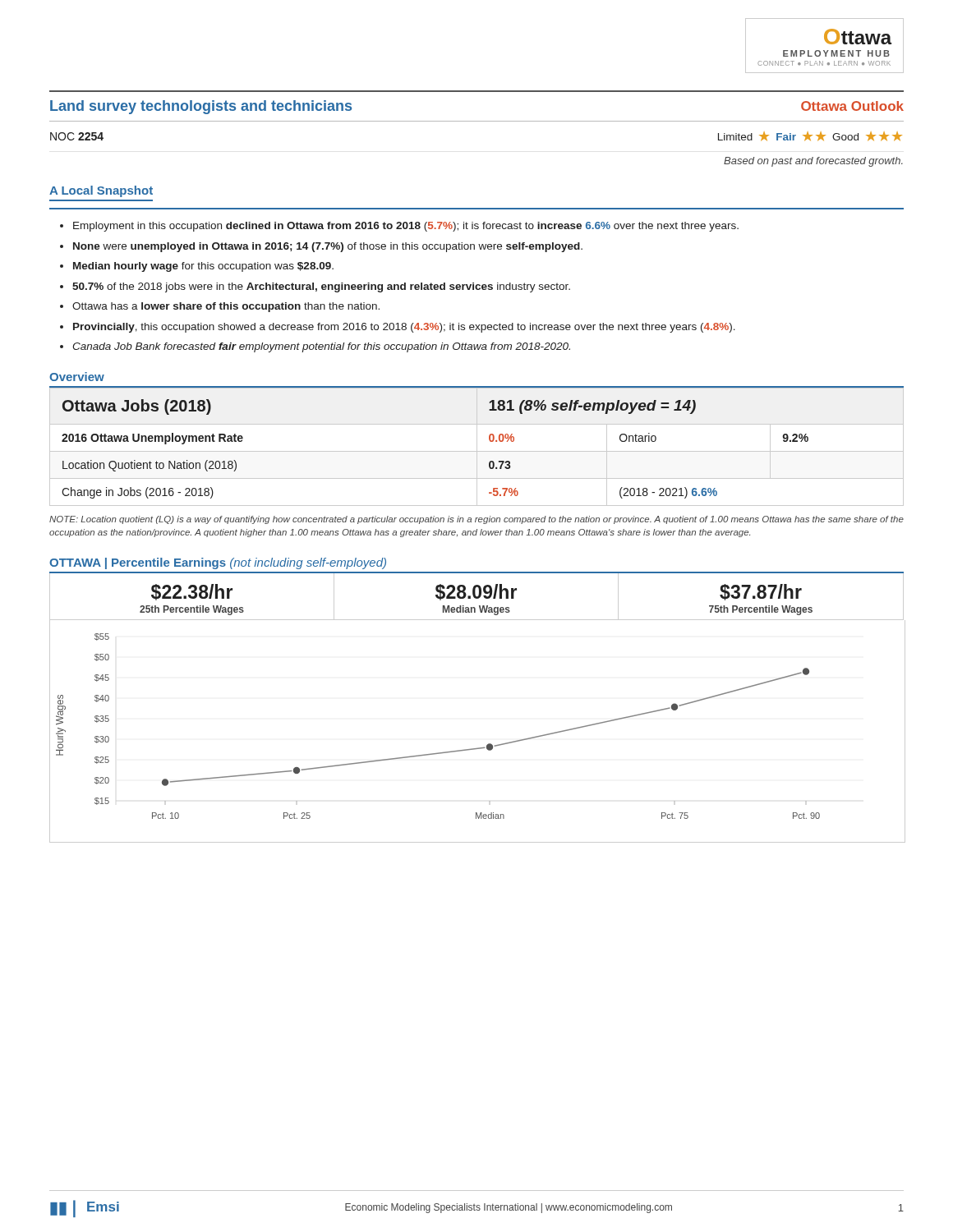Find the table that mentions "$22.38/hr"

pos(476,597)
